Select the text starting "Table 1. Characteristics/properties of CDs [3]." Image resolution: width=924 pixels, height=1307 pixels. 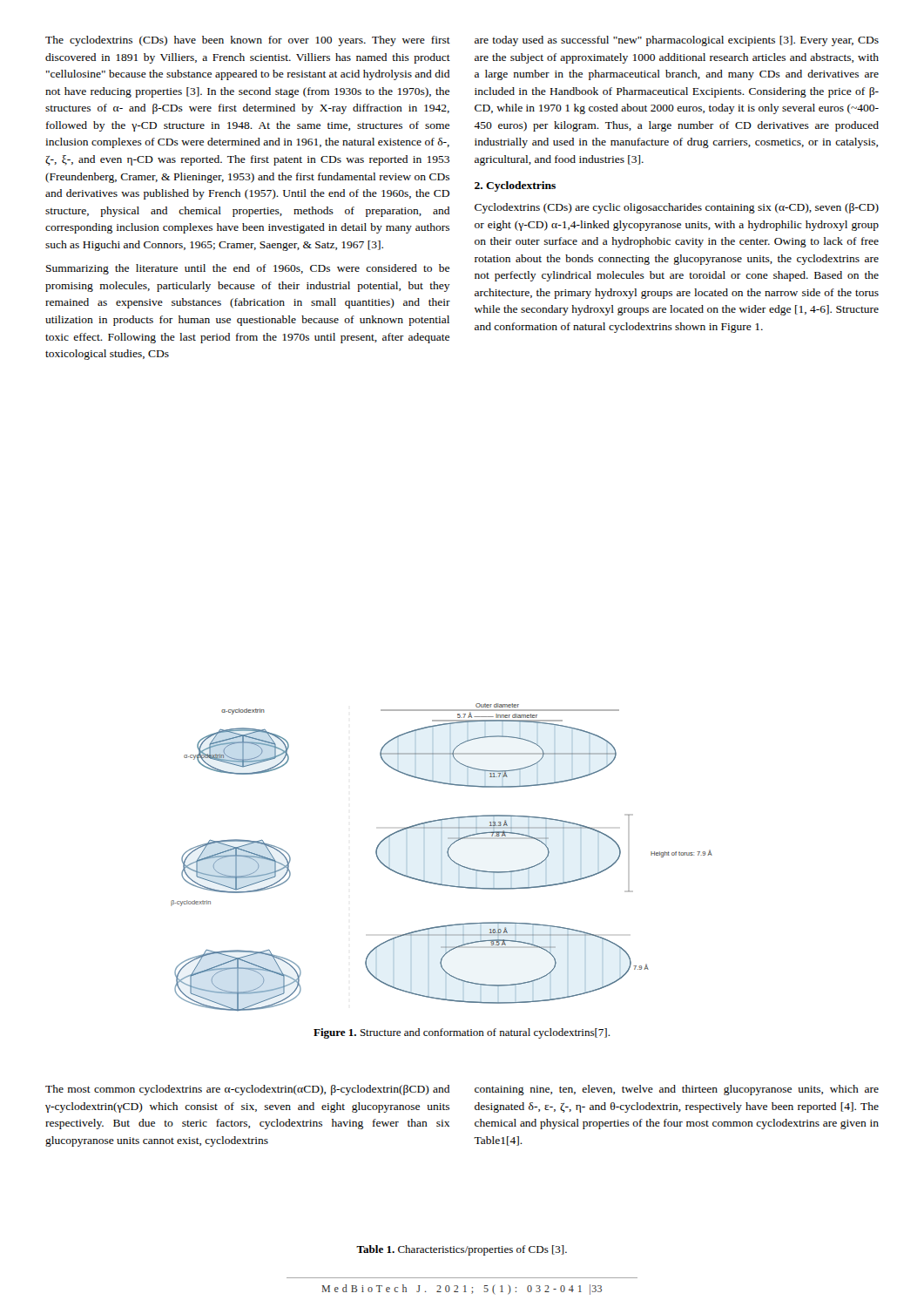coord(462,1249)
